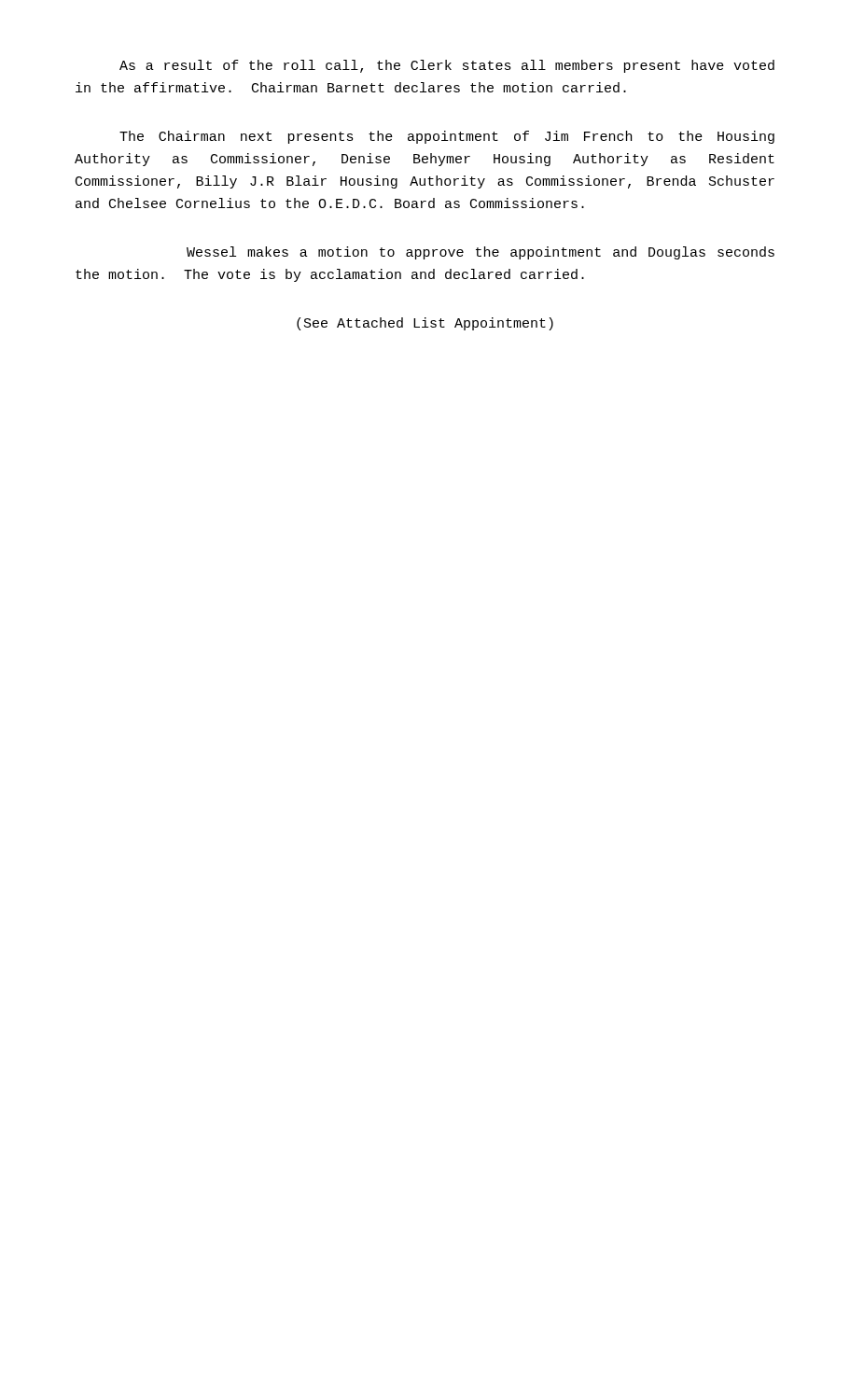Locate the element starting "As a result of the roll"

(x=425, y=78)
